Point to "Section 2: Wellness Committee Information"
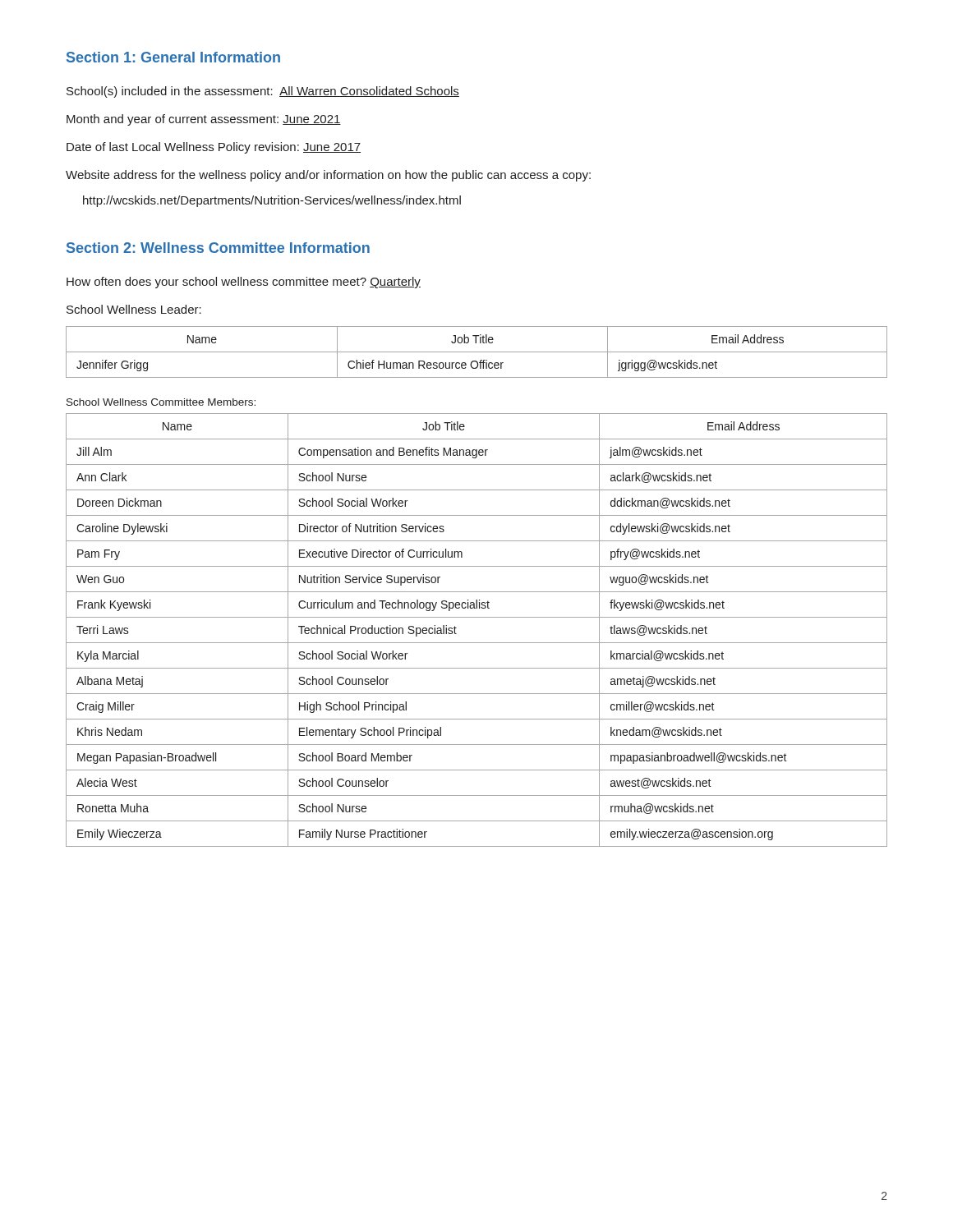Screen dimensions: 1232x953 218,248
